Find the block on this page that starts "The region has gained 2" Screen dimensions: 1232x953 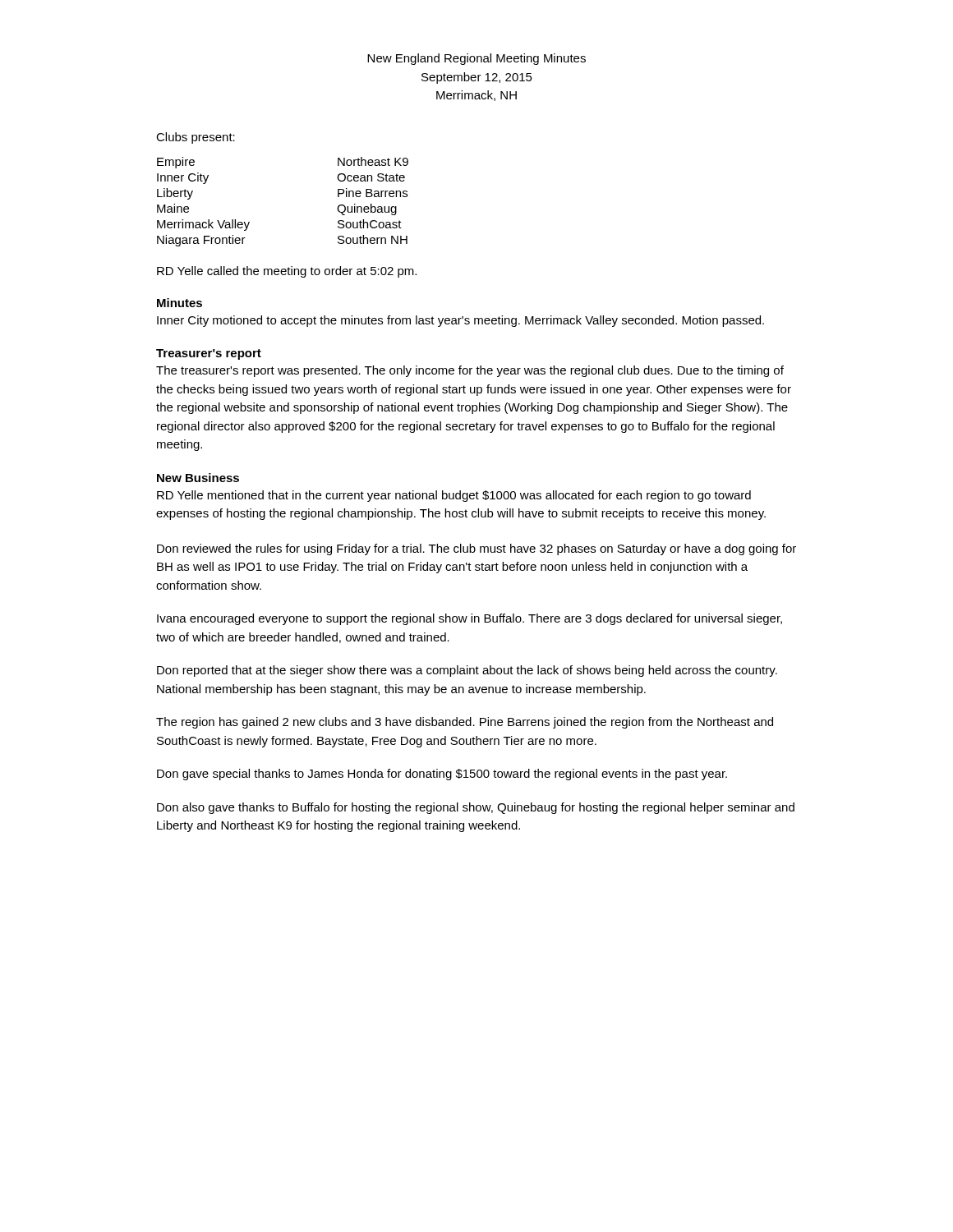click(465, 731)
